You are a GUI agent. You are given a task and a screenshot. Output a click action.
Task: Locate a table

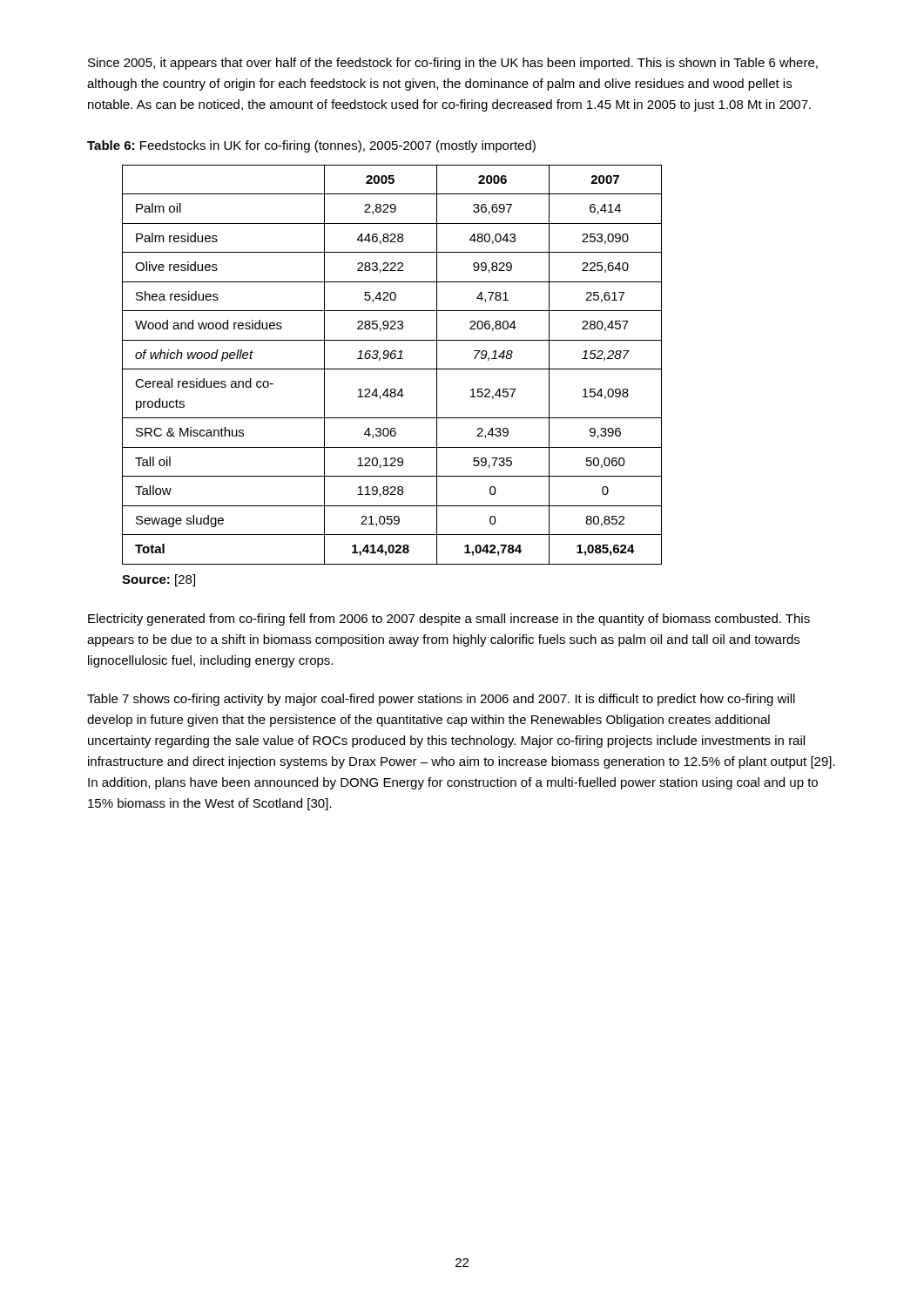point(462,364)
